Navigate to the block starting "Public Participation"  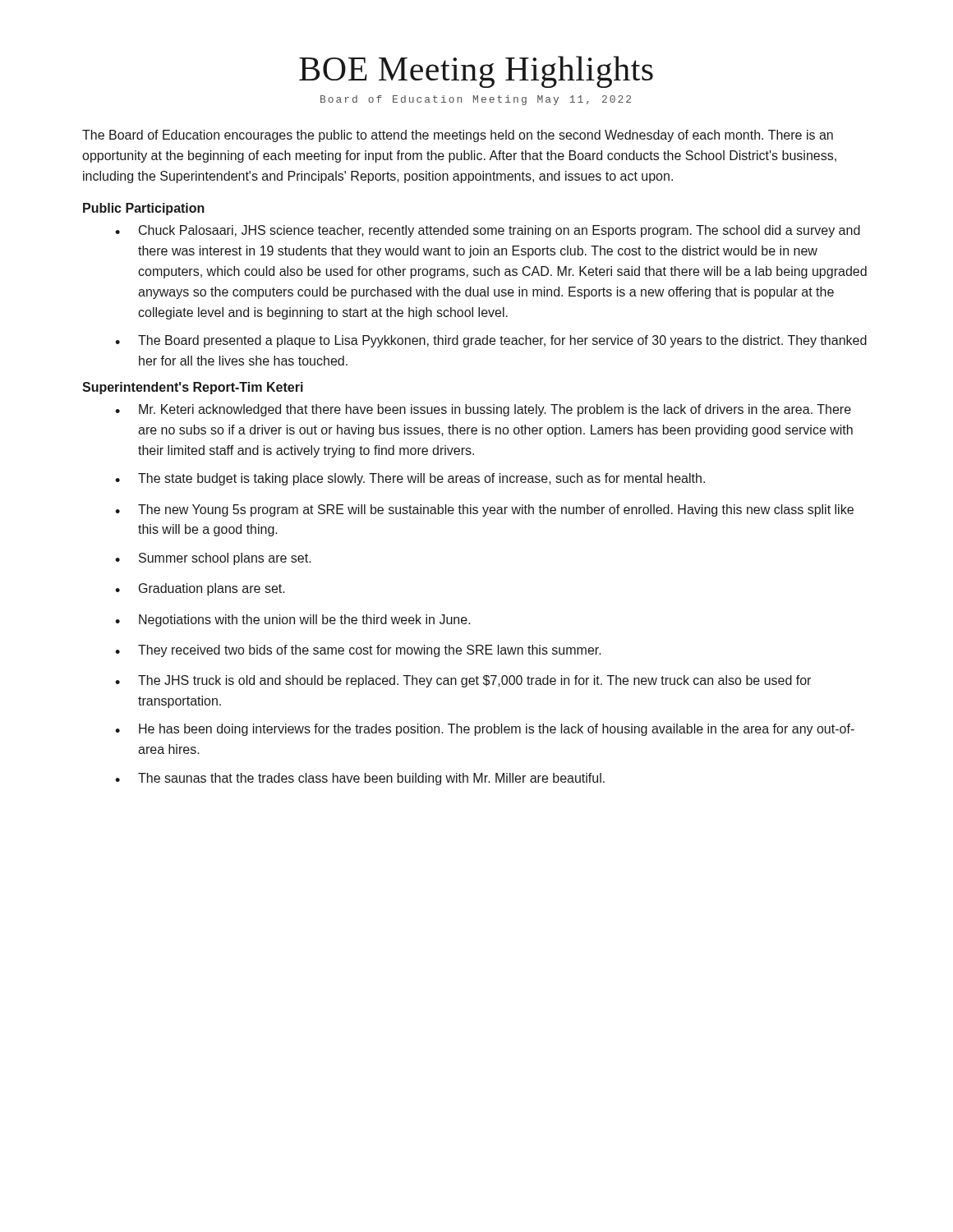pyautogui.click(x=144, y=209)
